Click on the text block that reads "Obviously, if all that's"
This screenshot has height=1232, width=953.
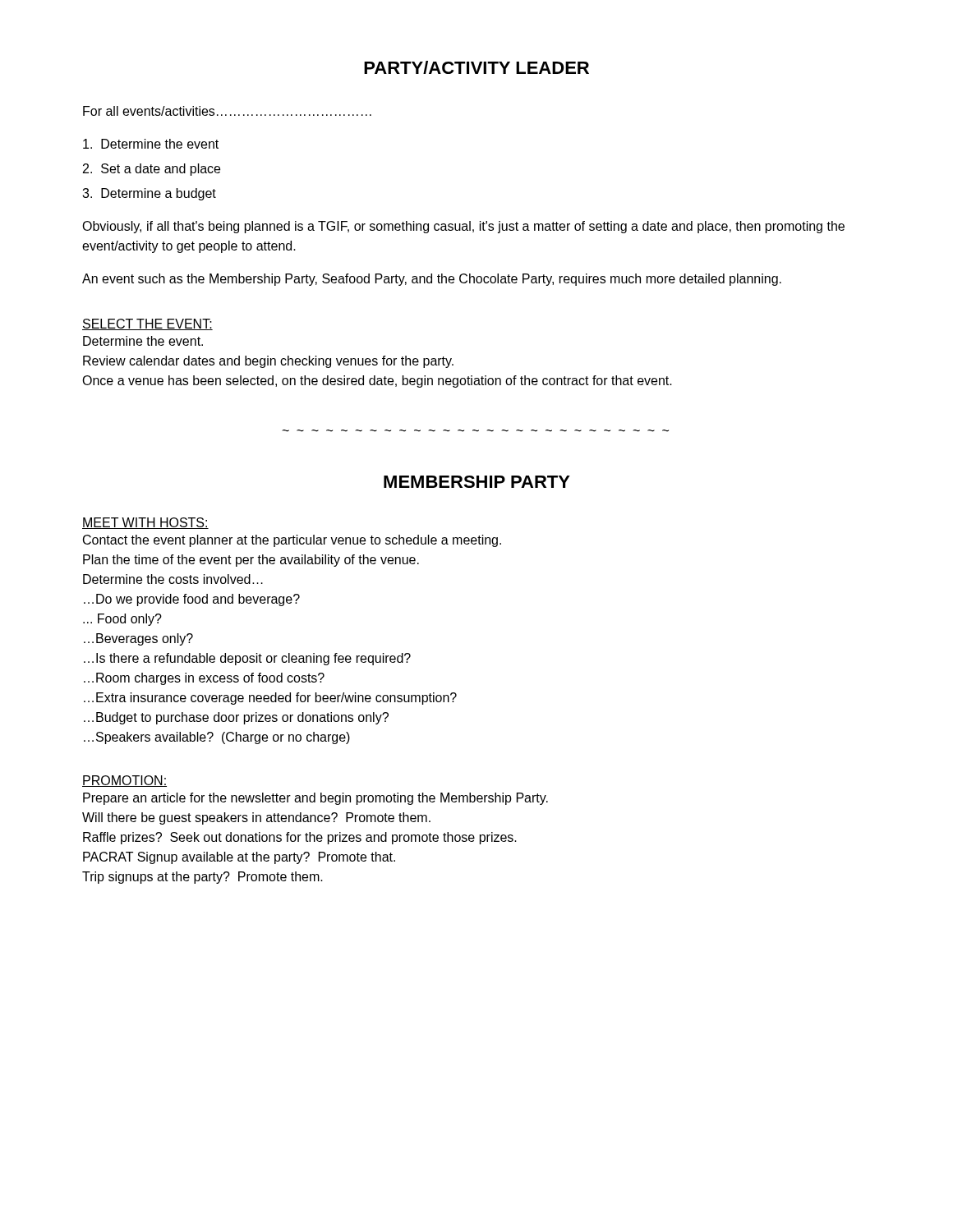[x=464, y=236]
